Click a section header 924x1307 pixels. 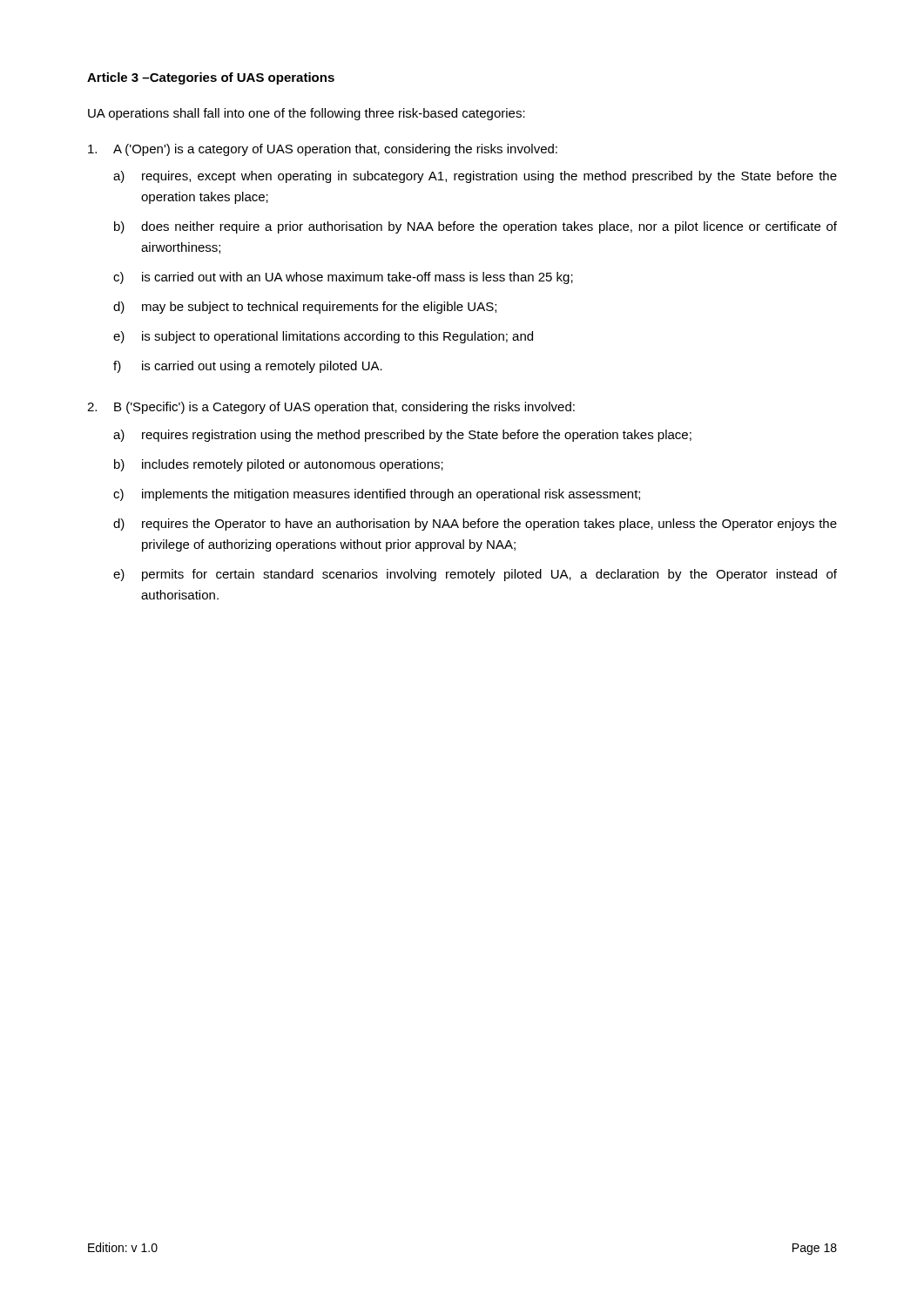click(x=211, y=77)
